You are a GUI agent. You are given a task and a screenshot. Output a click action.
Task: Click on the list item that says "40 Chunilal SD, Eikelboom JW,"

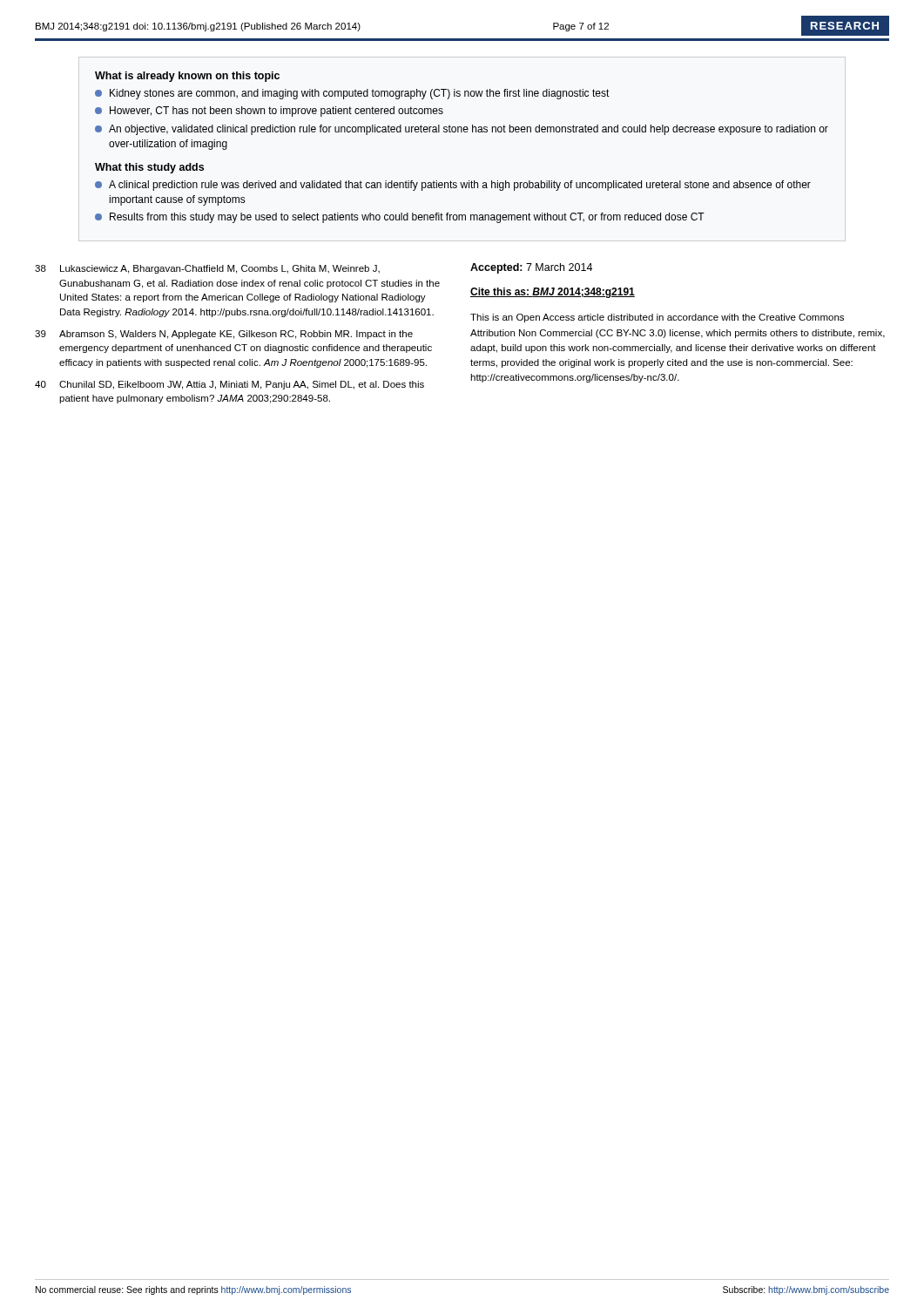pos(240,392)
